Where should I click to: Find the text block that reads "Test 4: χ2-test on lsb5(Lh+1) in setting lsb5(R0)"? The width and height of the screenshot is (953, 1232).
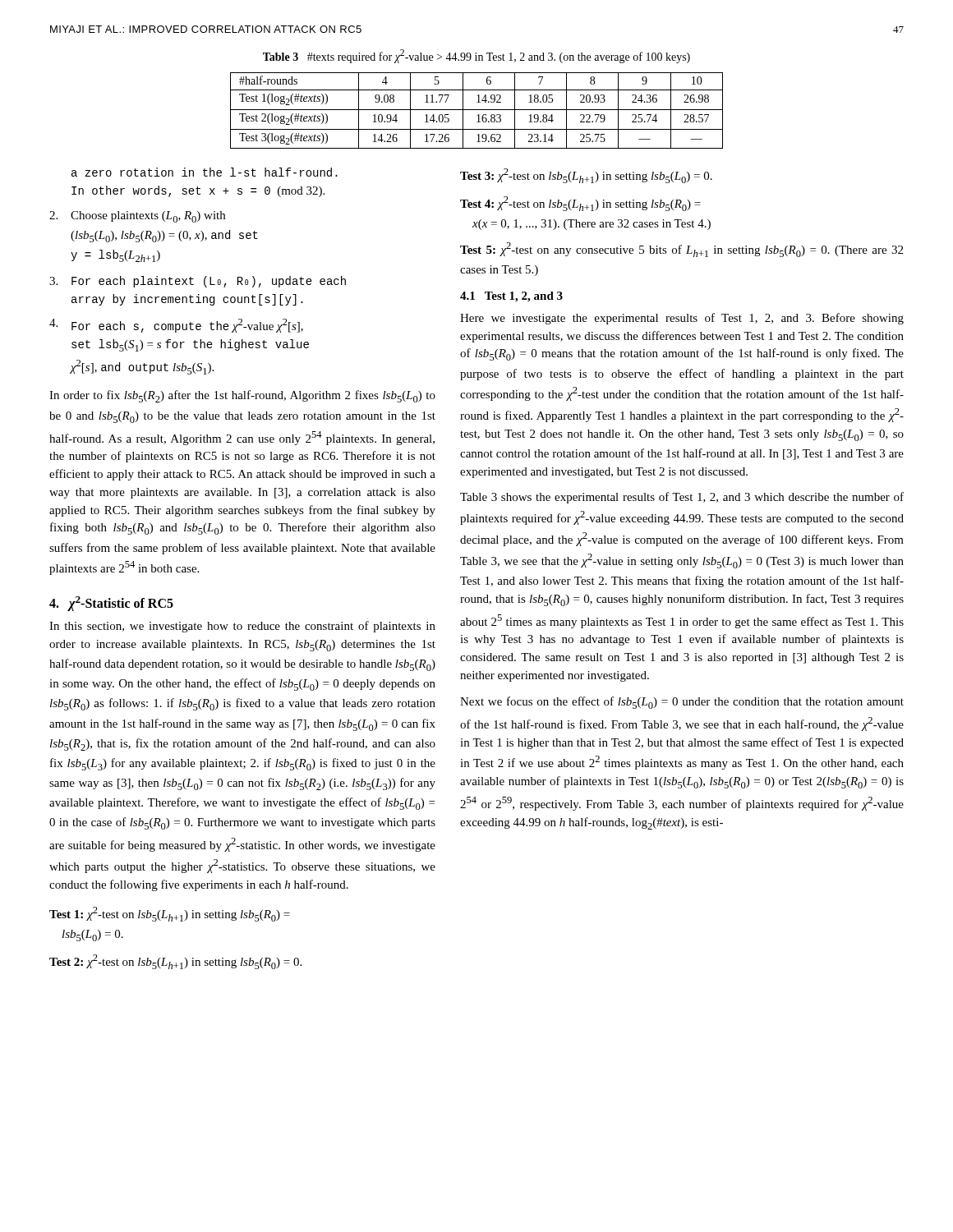586,212
